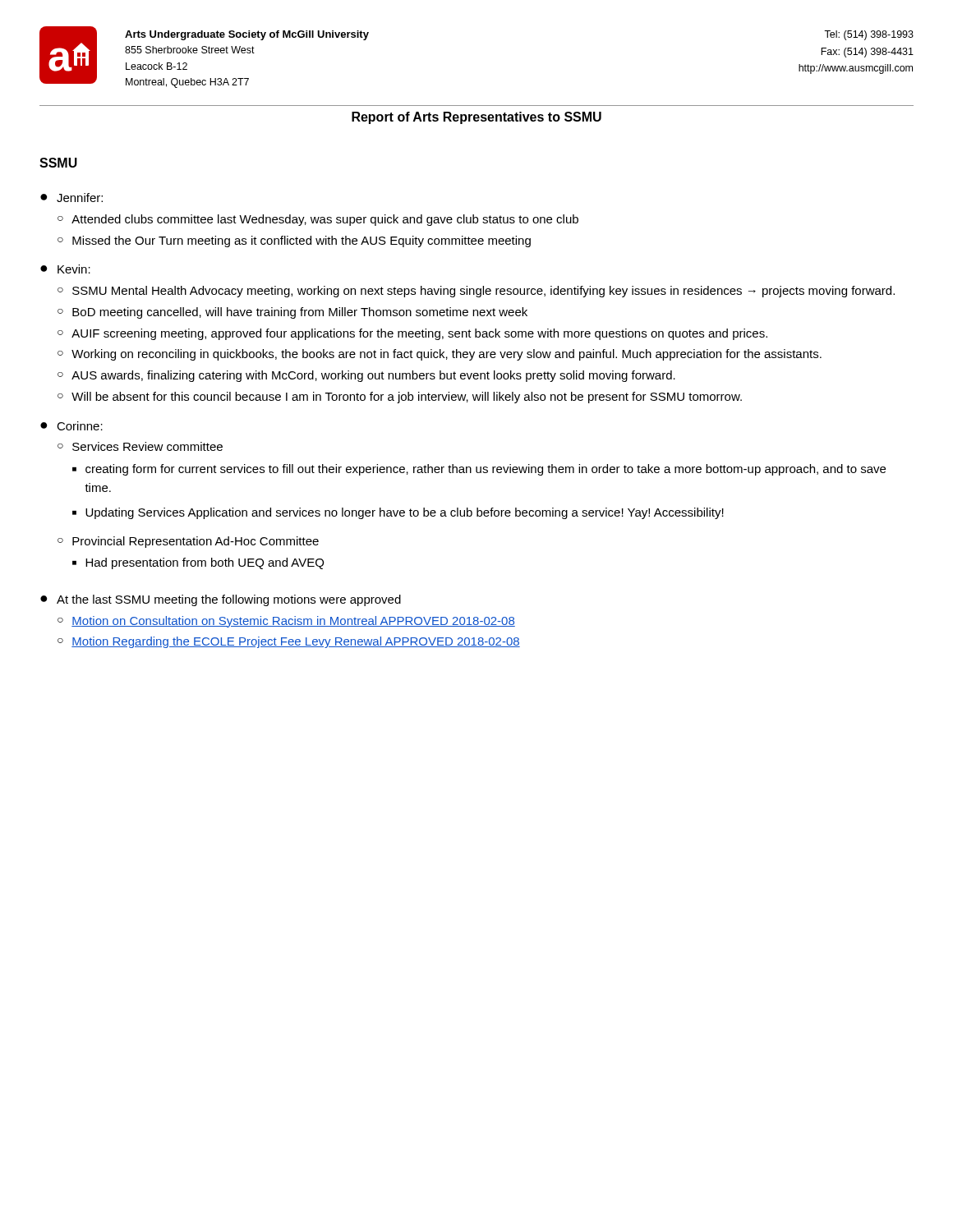Locate the title with the text "Report of Arts Representatives to SSMU"
The width and height of the screenshot is (953, 1232).
click(476, 117)
